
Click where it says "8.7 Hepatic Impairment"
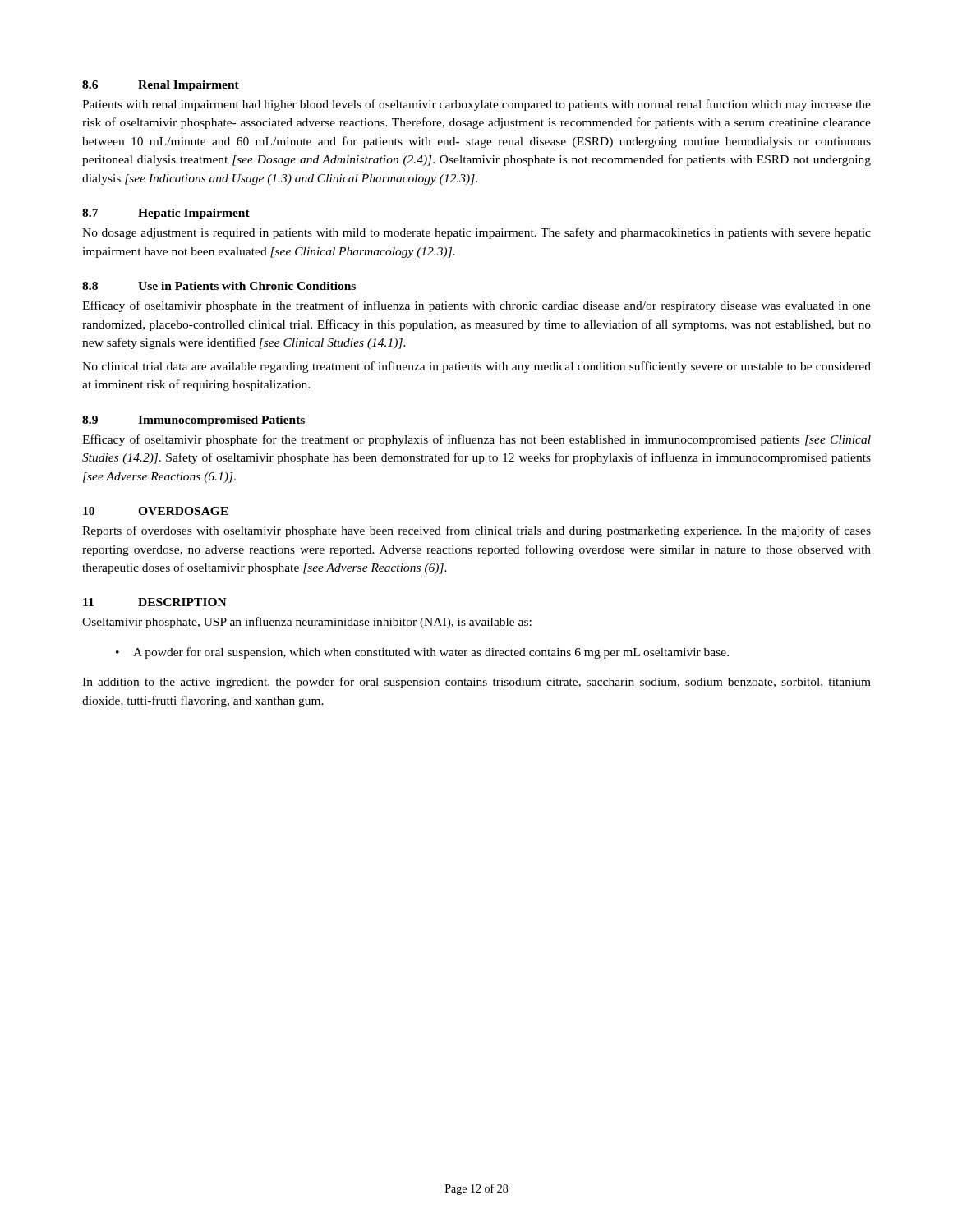tap(166, 213)
